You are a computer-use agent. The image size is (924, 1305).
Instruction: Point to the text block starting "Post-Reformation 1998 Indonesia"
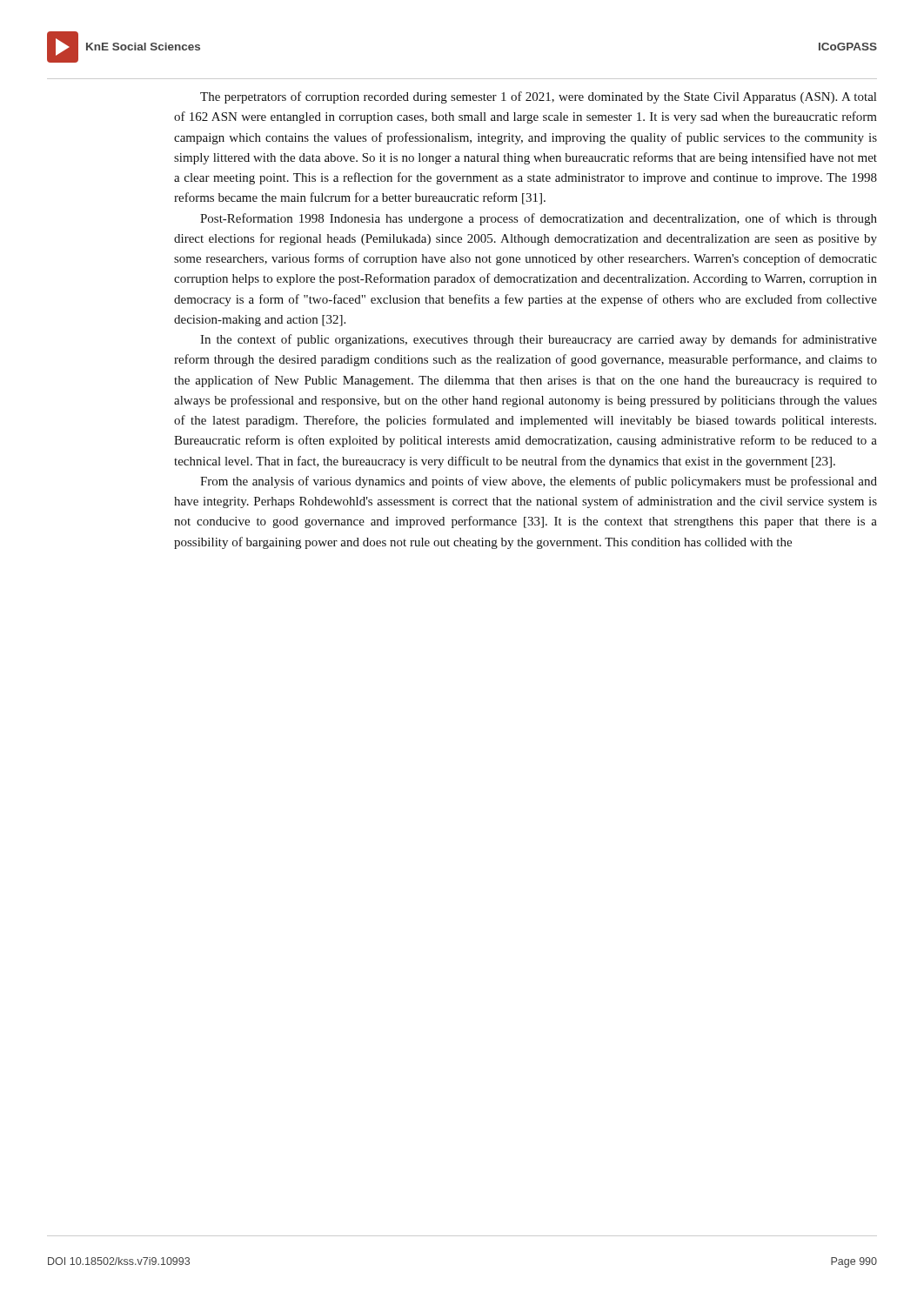tap(526, 269)
